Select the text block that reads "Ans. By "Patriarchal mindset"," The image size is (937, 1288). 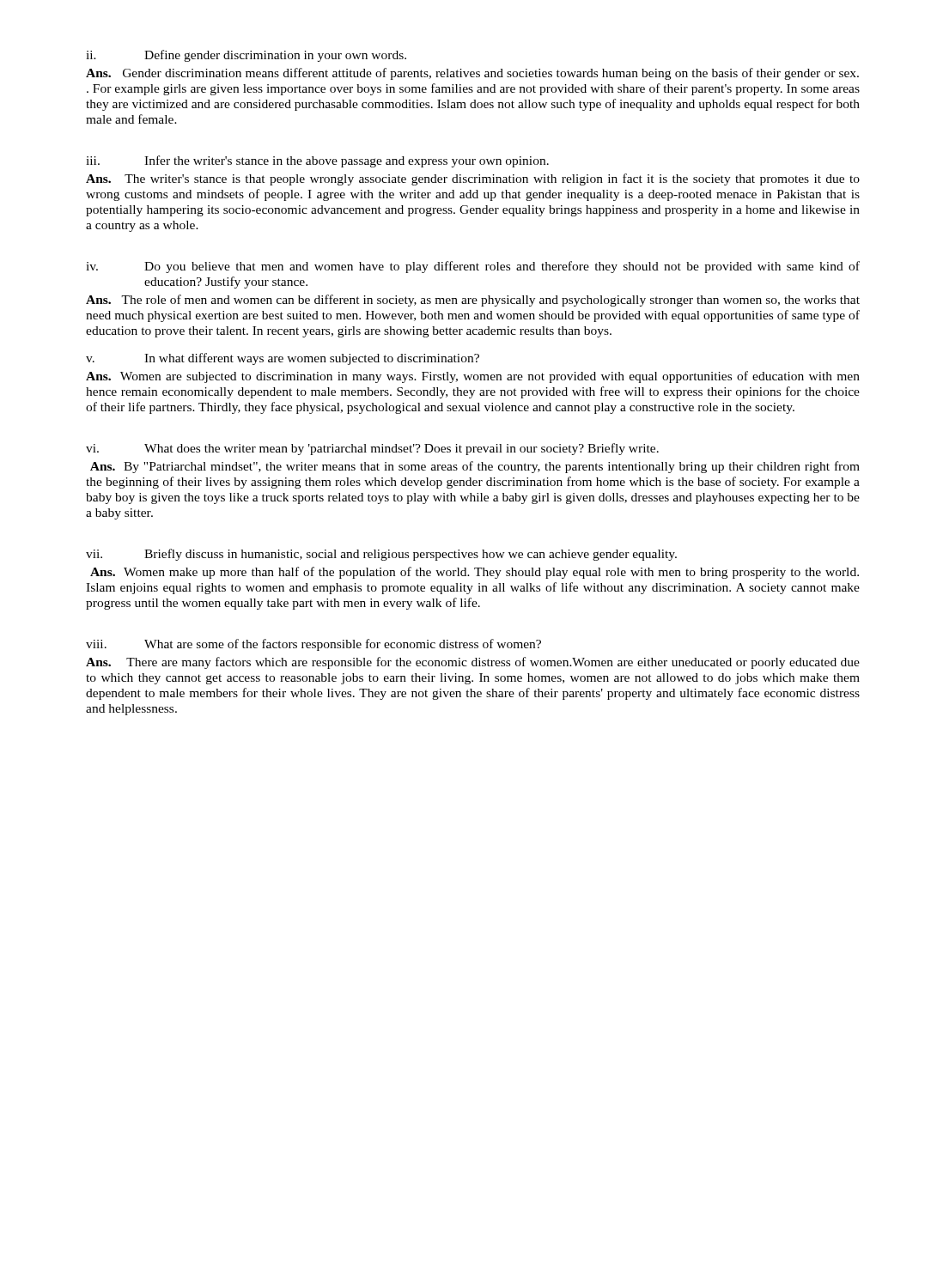473,489
